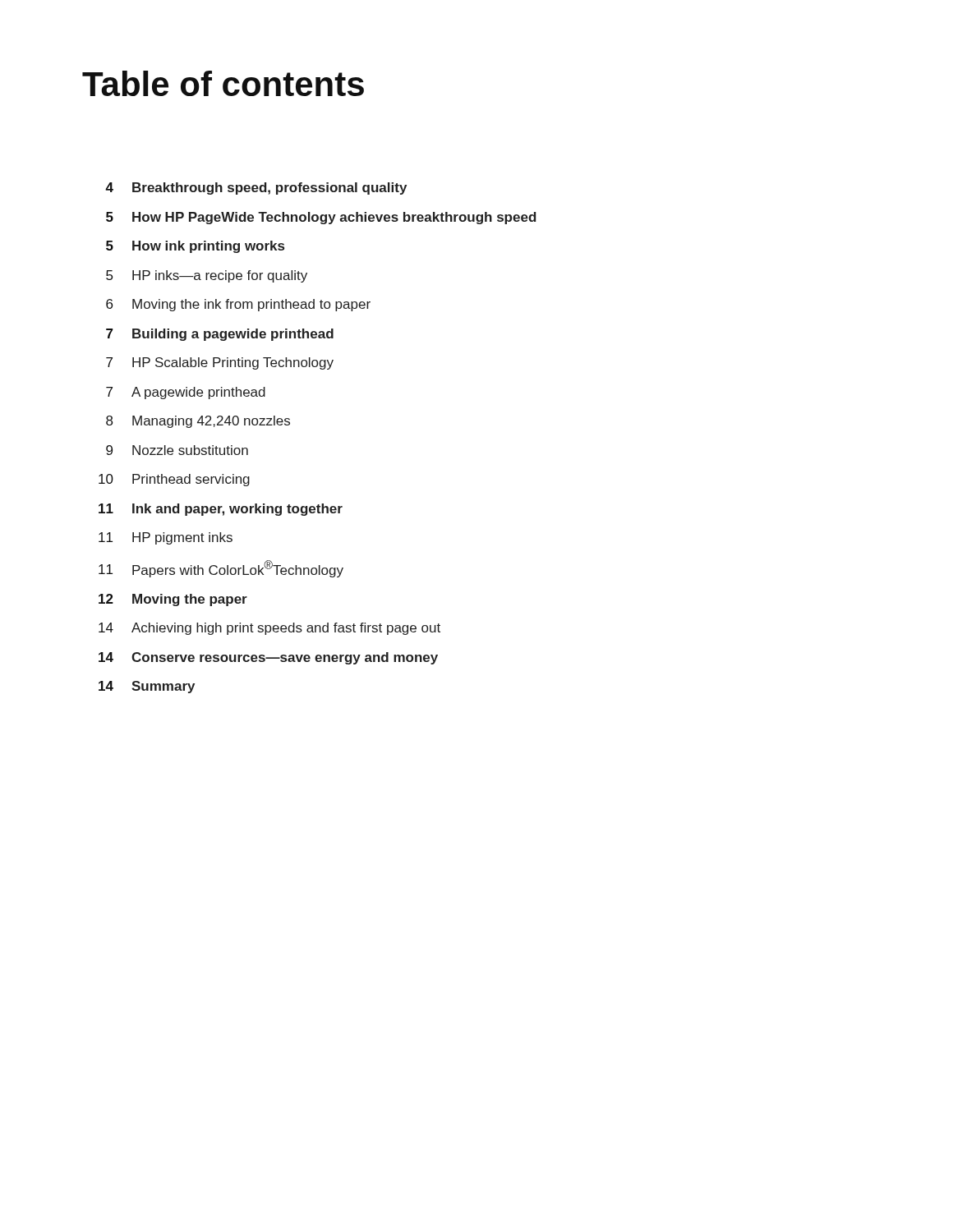The image size is (953, 1232).
Task: Locate the list item with the text "10 Printhead servicing"
Action: tap(174, 480)
